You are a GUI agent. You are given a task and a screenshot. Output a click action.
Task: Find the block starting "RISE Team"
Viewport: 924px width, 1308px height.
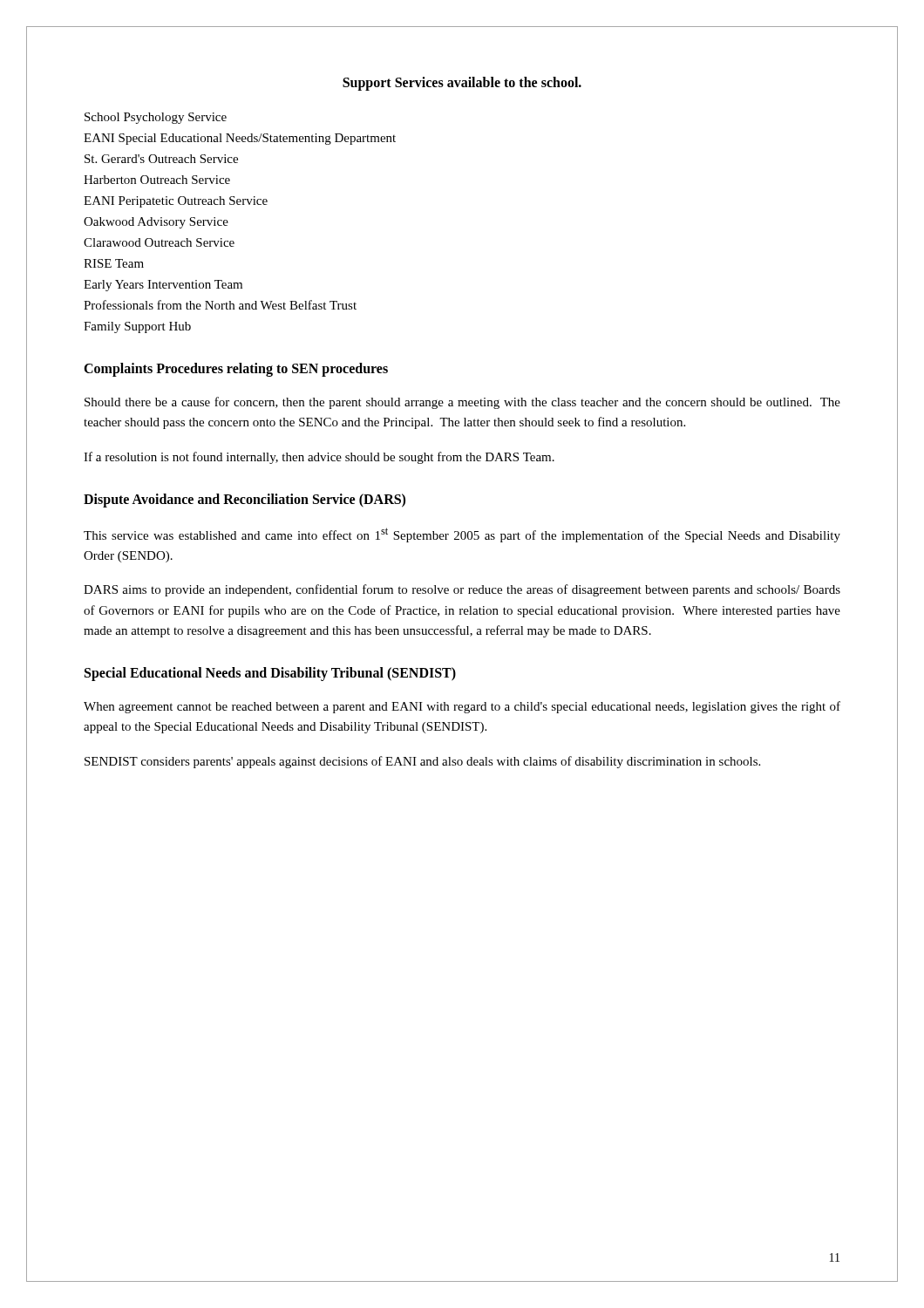tap(114, 263)
